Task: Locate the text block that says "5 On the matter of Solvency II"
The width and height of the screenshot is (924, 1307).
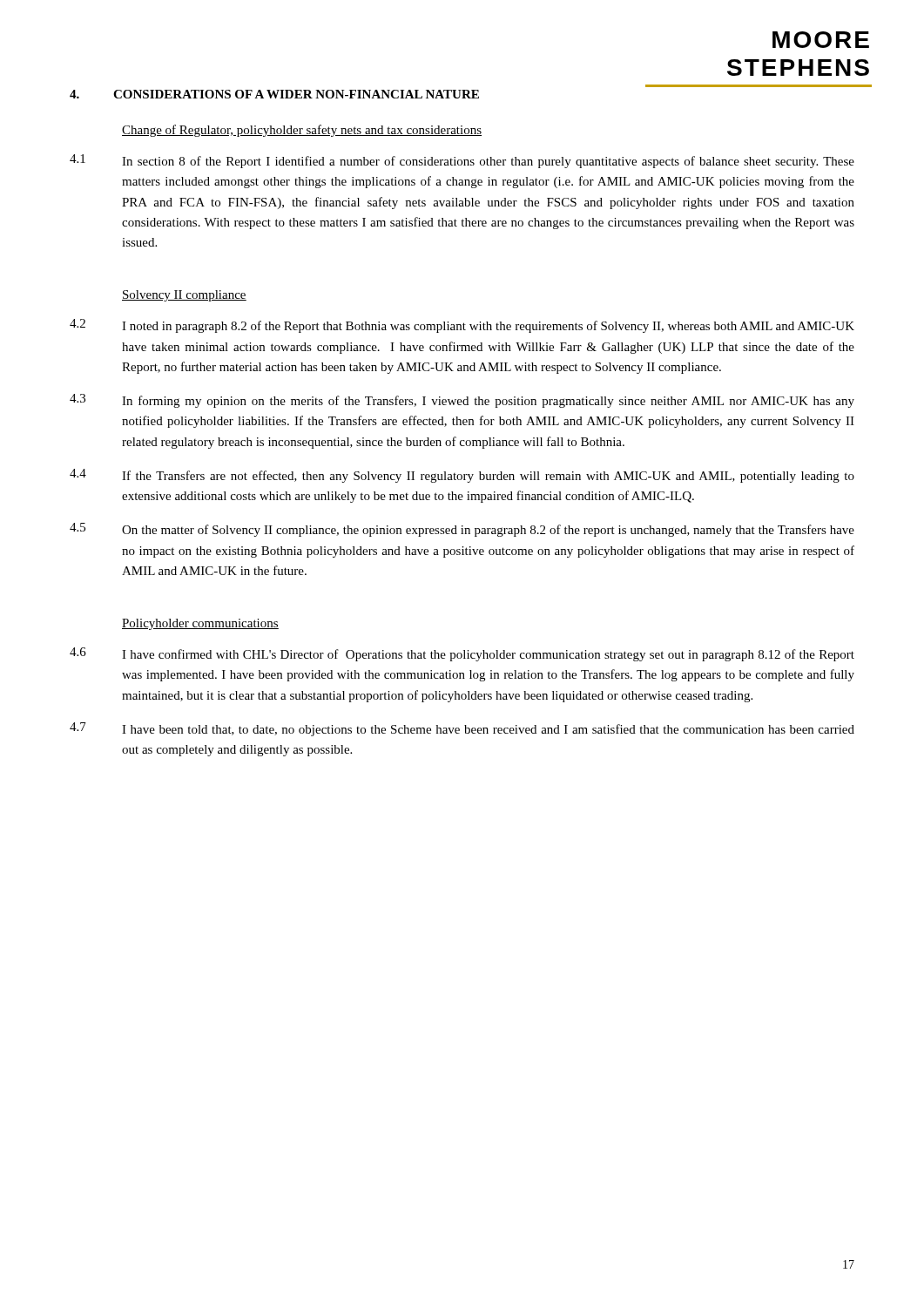Action: (462, 551)
